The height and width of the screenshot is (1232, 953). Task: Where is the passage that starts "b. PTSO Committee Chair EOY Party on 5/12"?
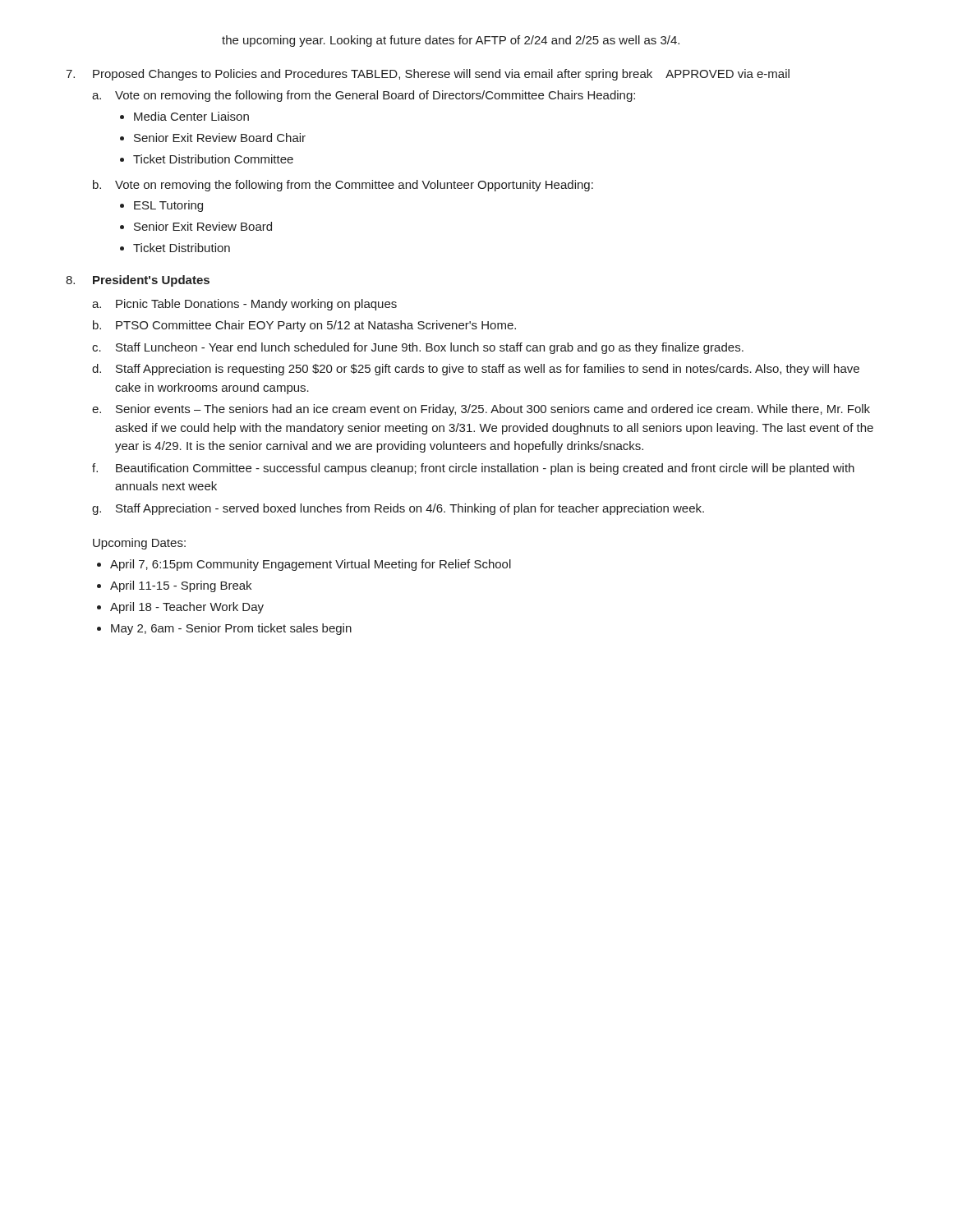(x=490, y=325)
